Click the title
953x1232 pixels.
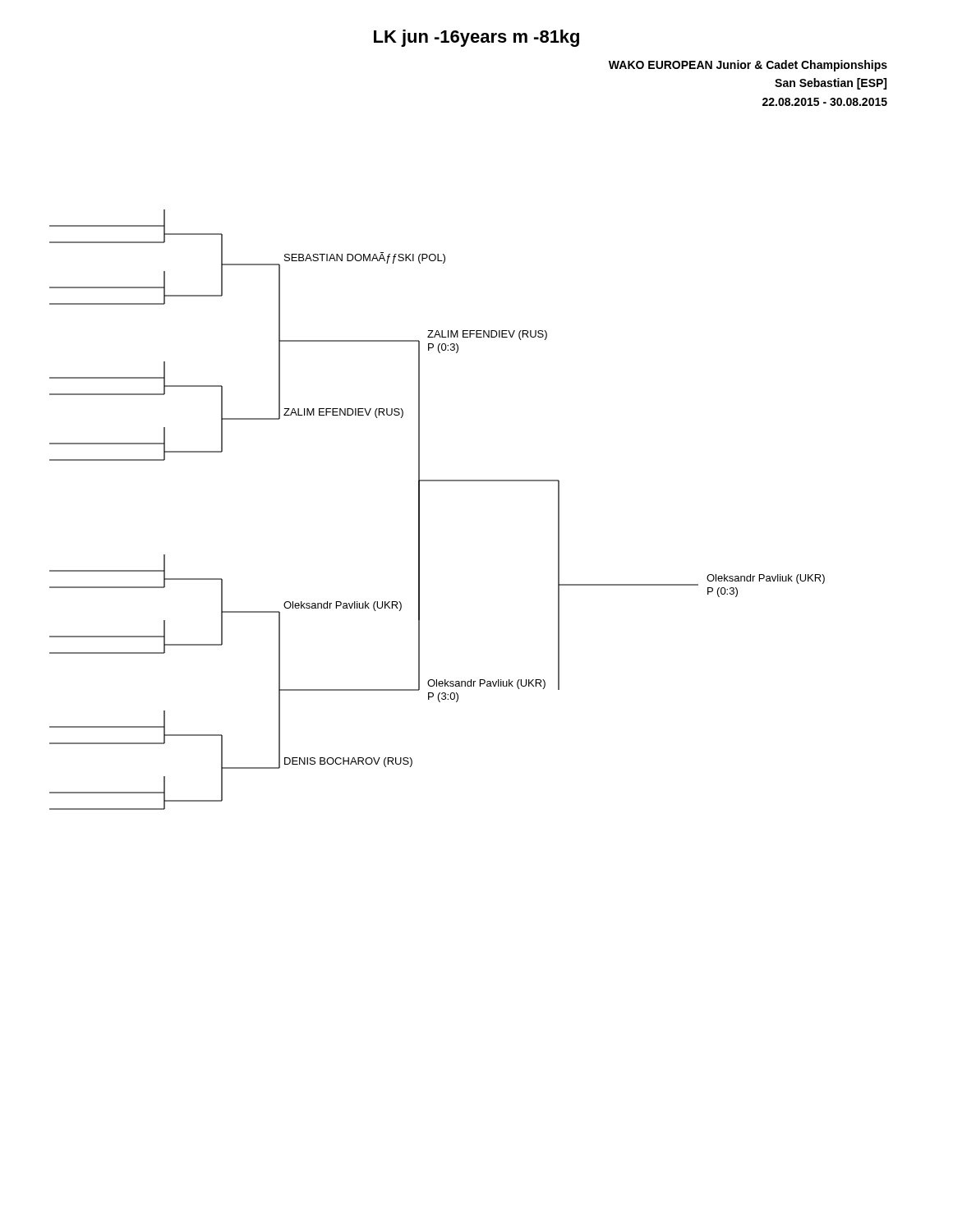tap(476, 37)
